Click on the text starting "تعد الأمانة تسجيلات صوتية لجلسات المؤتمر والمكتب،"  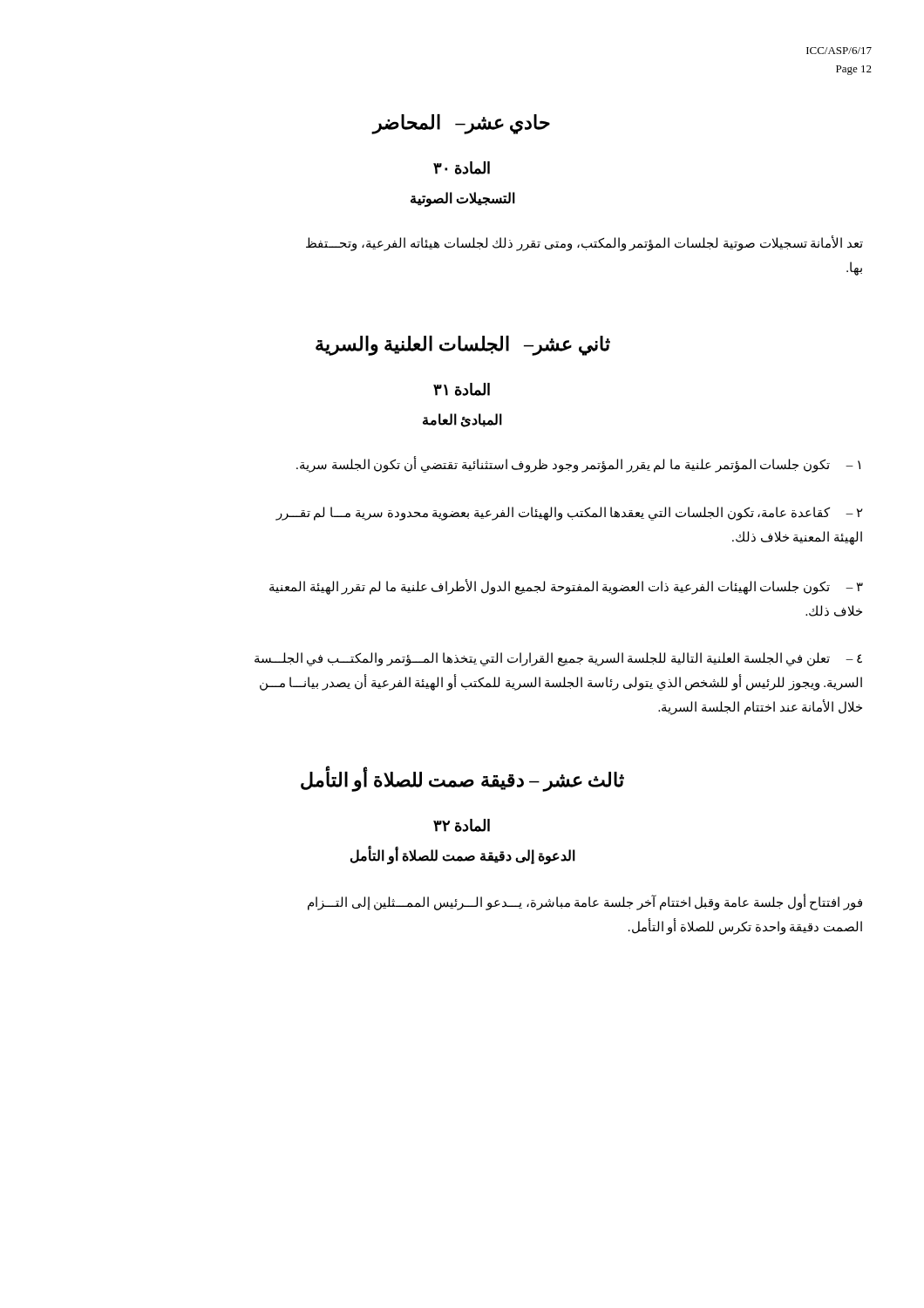coord(584,255)
